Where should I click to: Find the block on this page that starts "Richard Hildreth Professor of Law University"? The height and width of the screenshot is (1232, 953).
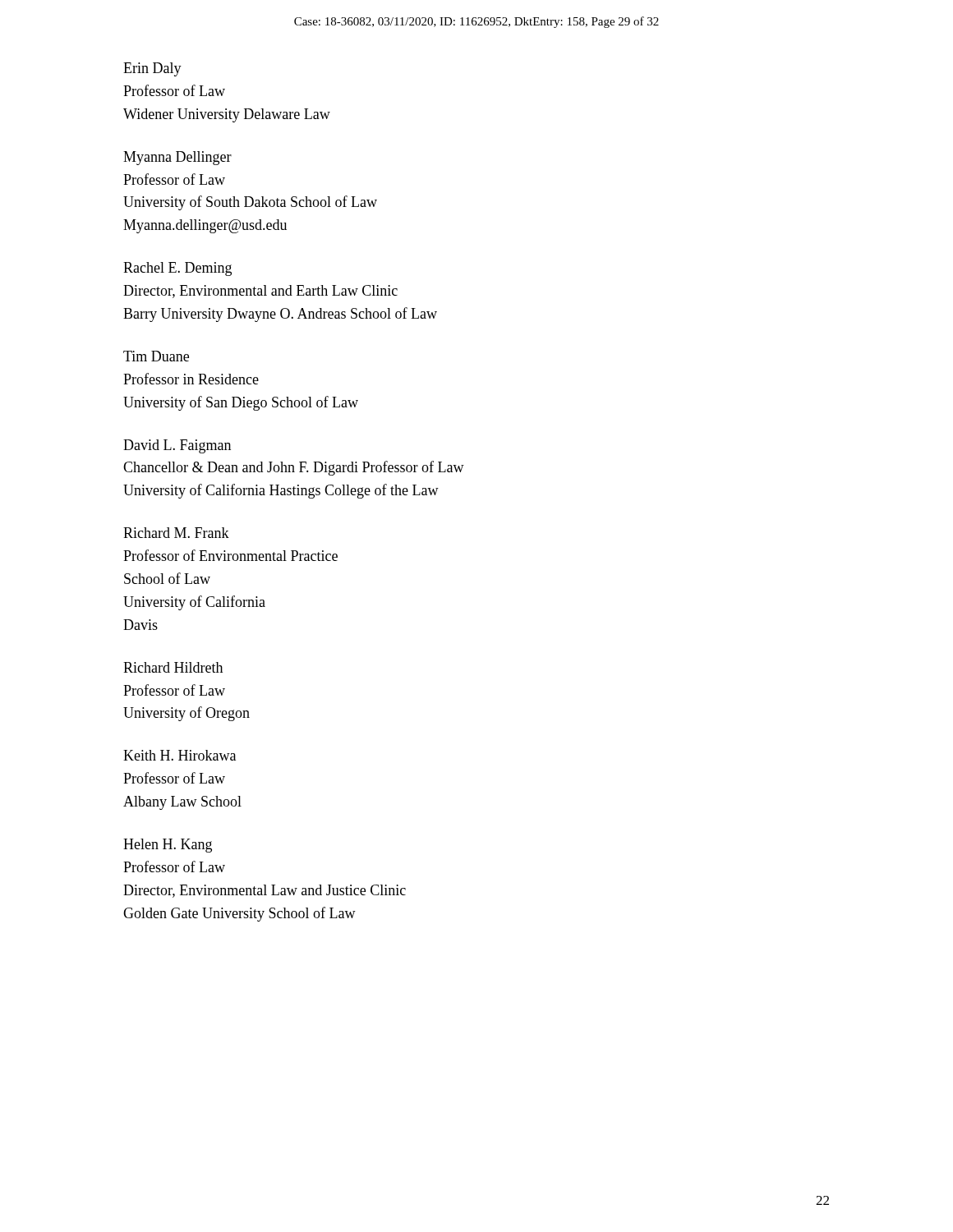tap(186, 690)
